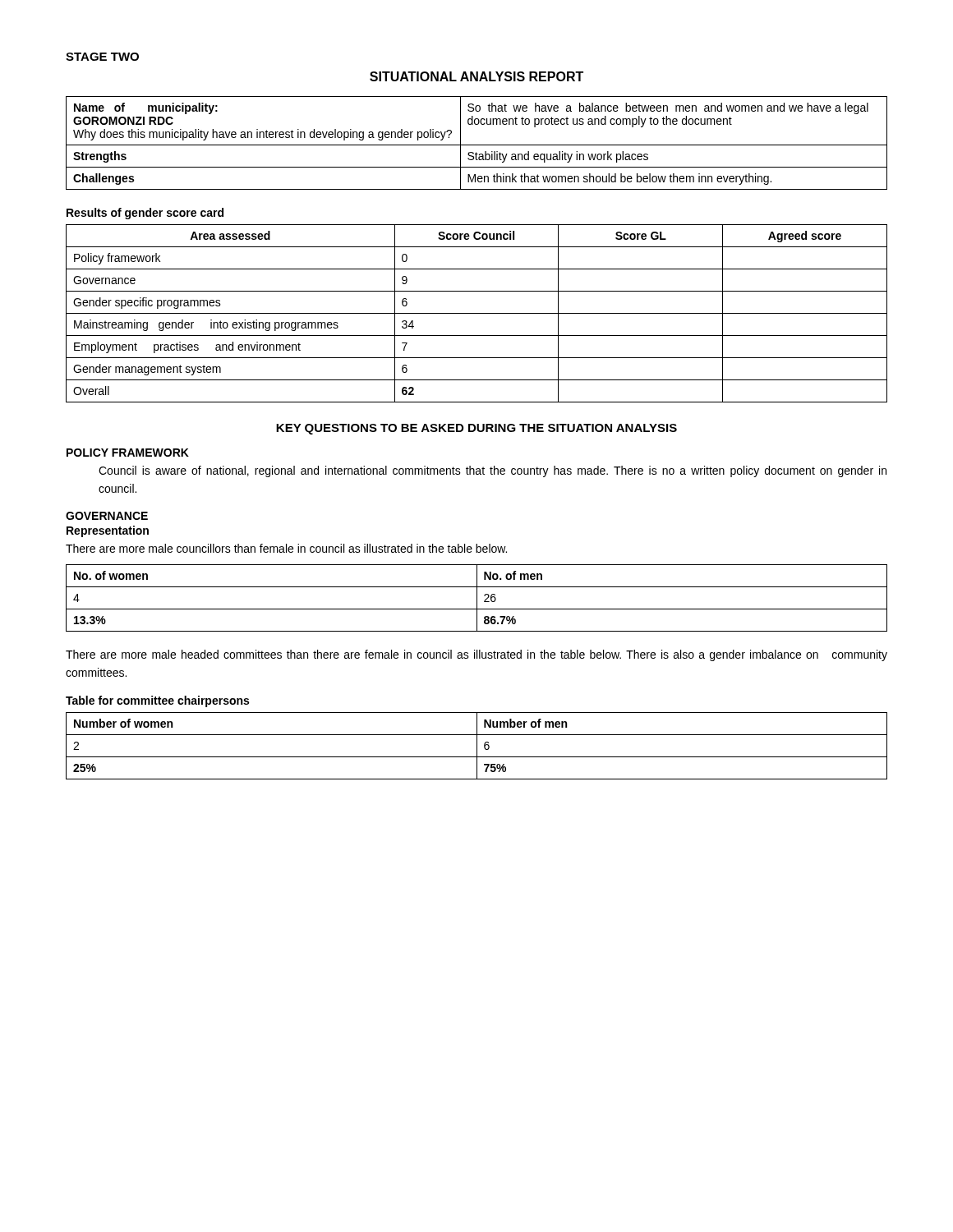Locate the title that reads "SITUATIONAL ANALYSIS REPORT"

point(476,77)
